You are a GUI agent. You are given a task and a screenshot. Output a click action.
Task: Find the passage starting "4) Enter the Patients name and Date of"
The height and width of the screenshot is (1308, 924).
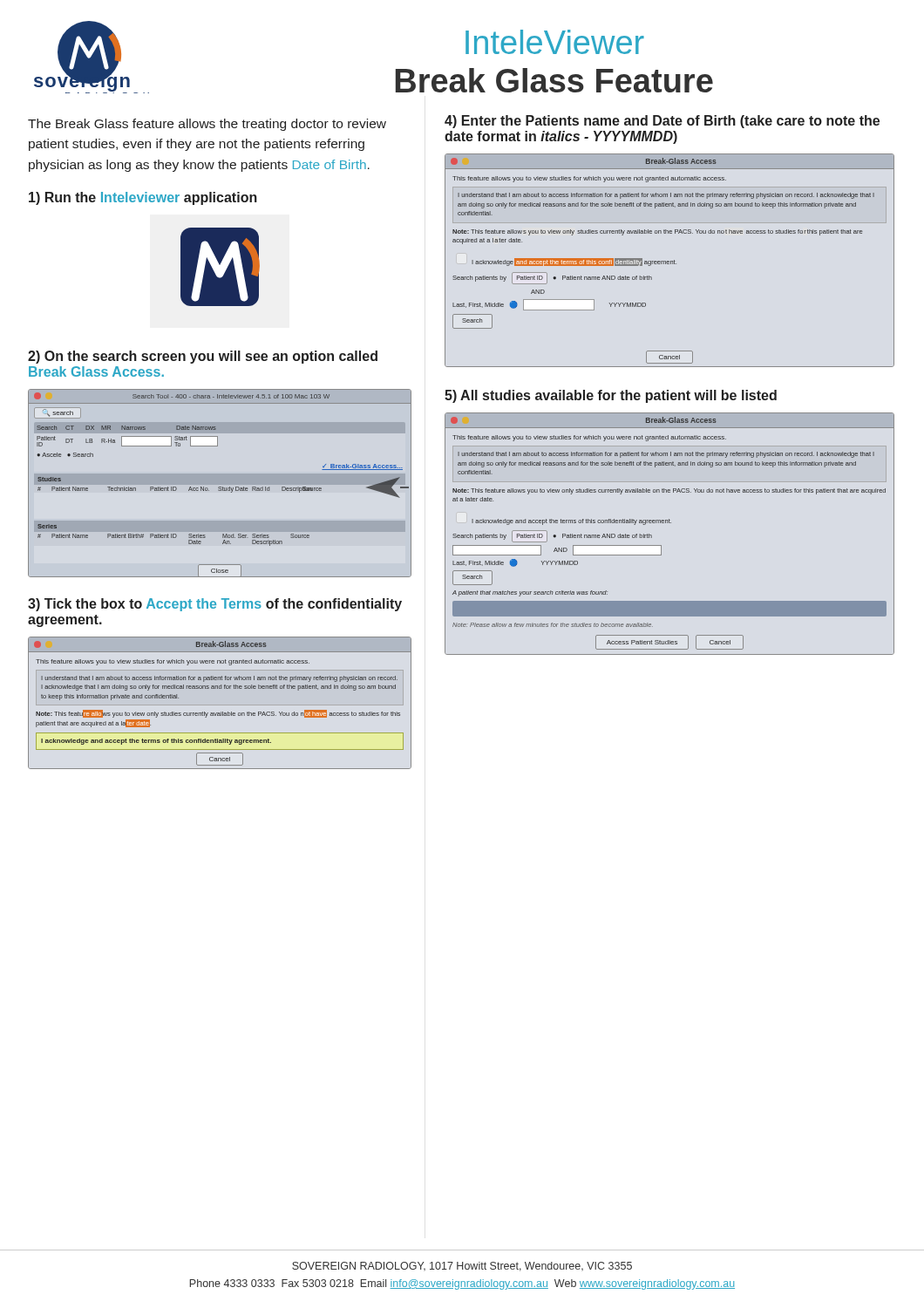[662, 129]
